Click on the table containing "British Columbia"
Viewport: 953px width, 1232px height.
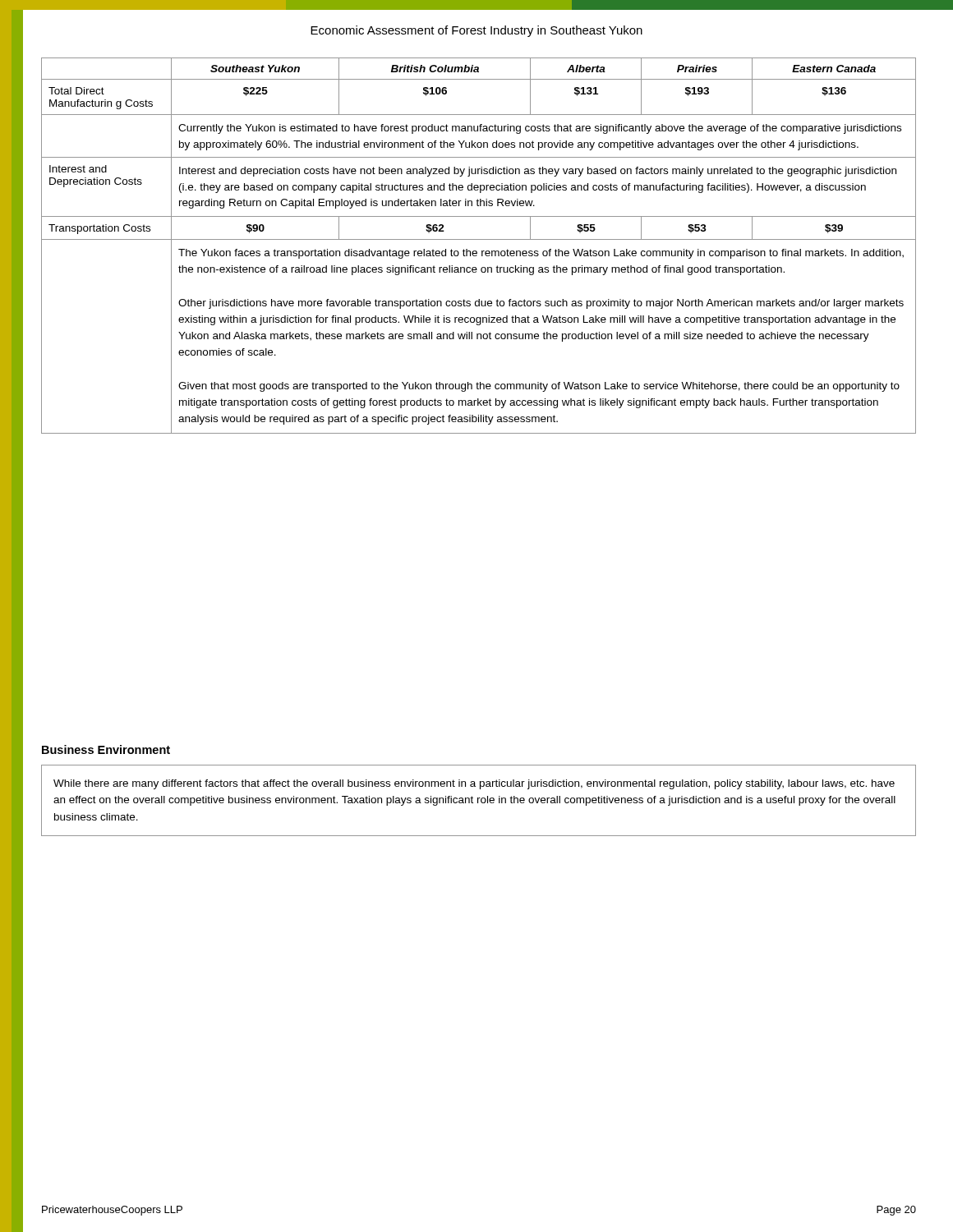(479, 245)
